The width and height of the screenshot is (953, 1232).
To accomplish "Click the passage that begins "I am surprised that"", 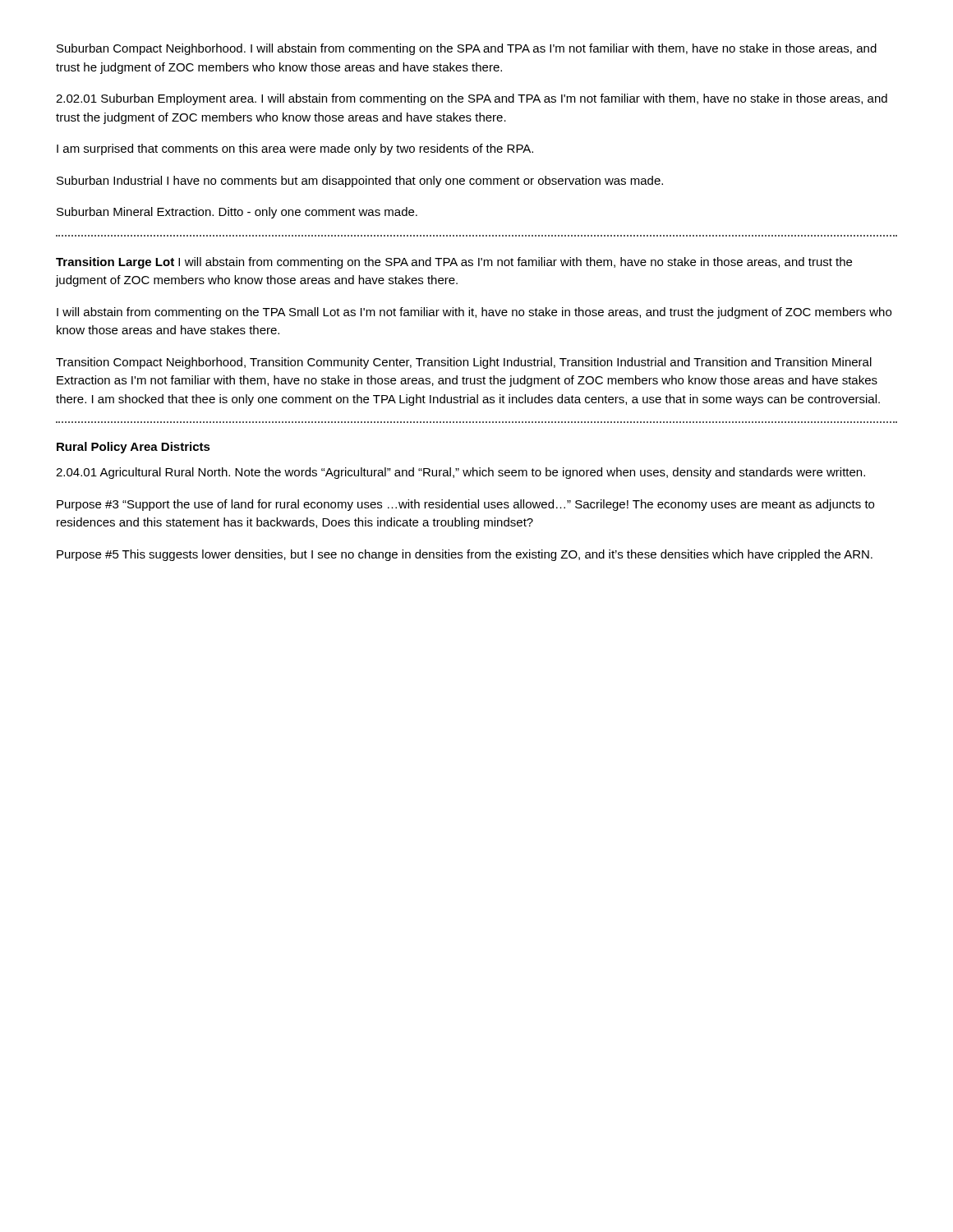I will click(x=295, y=148).
